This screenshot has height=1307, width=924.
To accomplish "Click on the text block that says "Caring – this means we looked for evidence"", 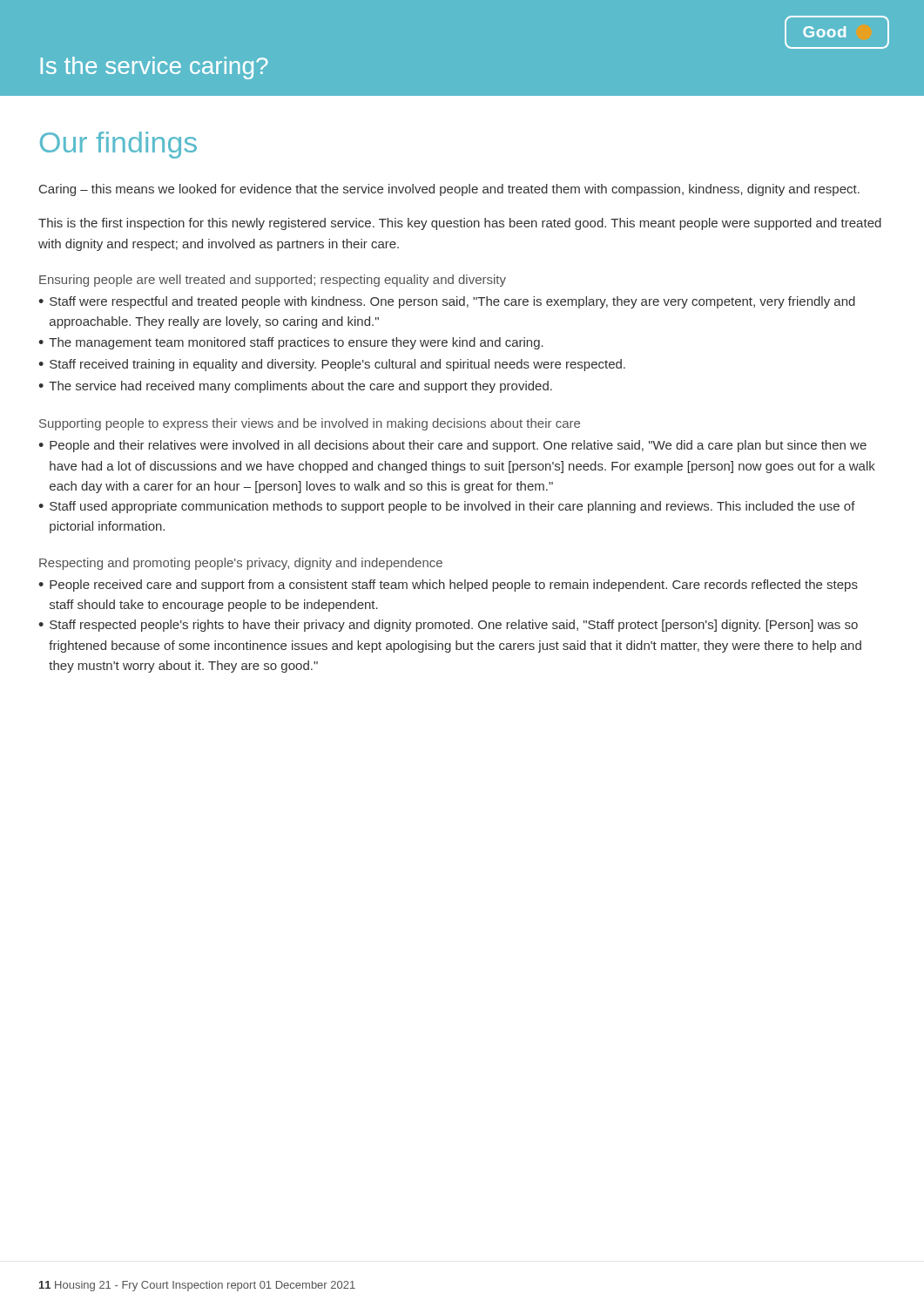I will (449, 189).
